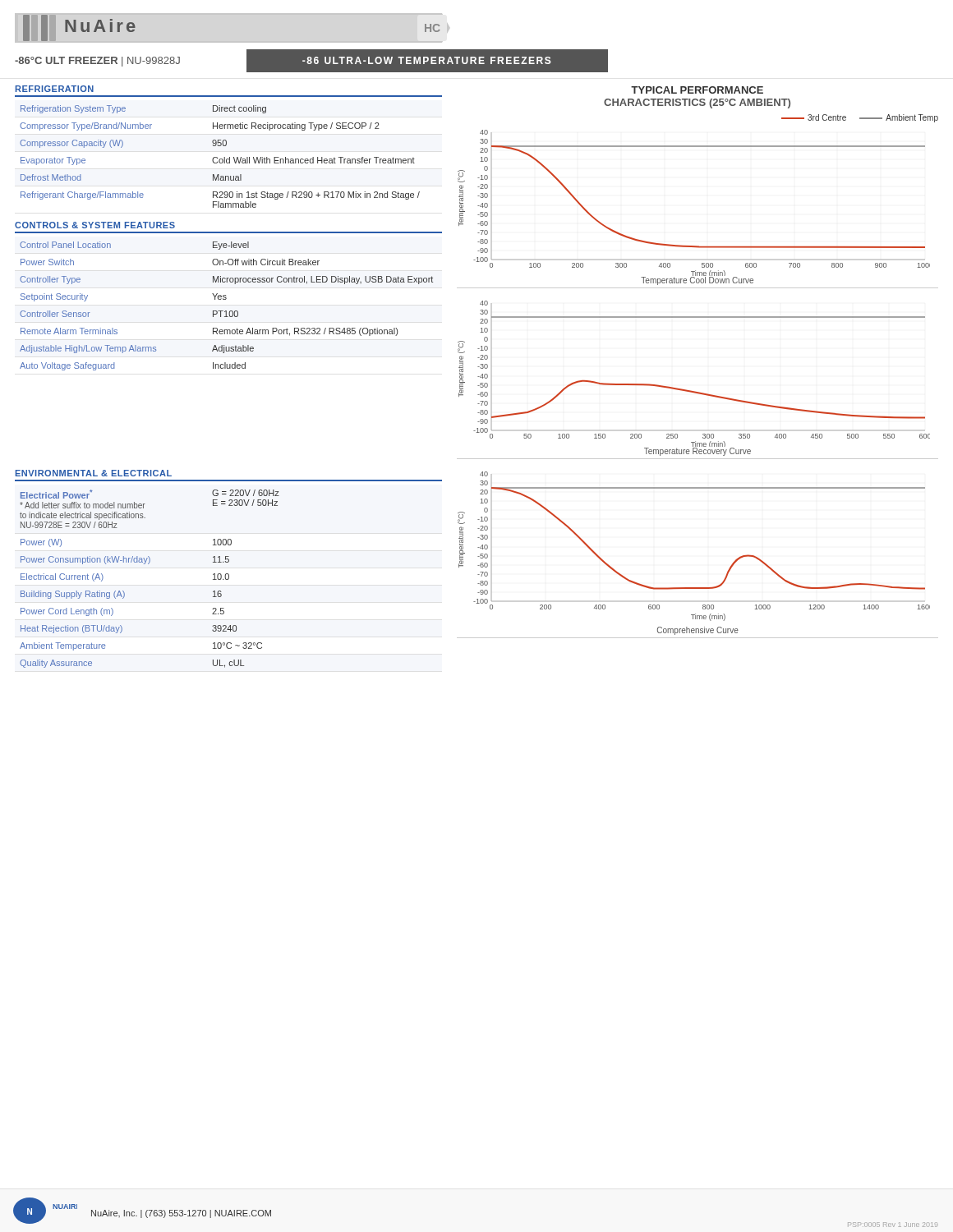953x1232 pixels.
Task: Locate the table with the text "Ambient Temperature"
Action: pyautogui.click(x=228, y=578)
